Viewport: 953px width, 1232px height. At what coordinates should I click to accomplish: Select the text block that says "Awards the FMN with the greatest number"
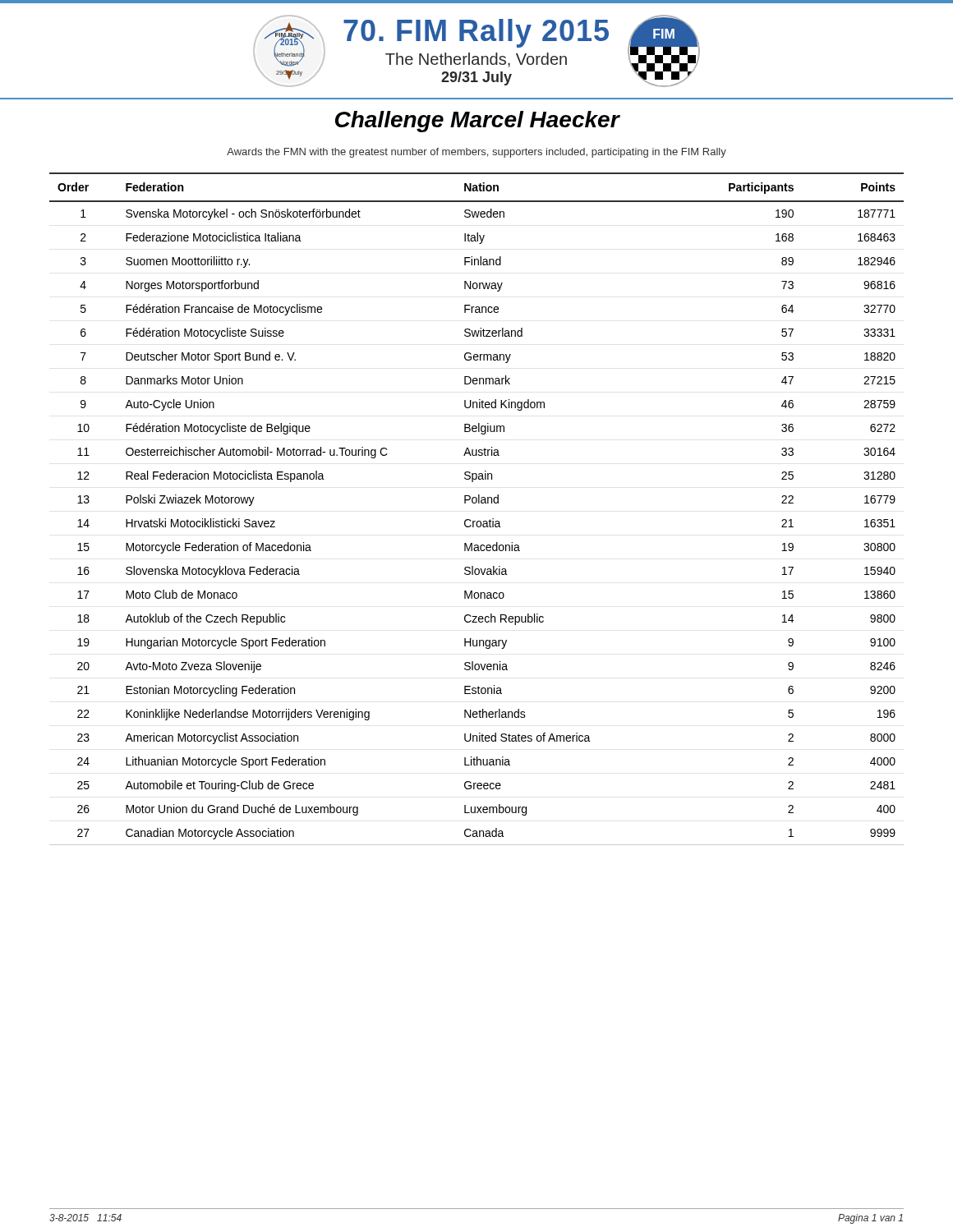point(476,152)
